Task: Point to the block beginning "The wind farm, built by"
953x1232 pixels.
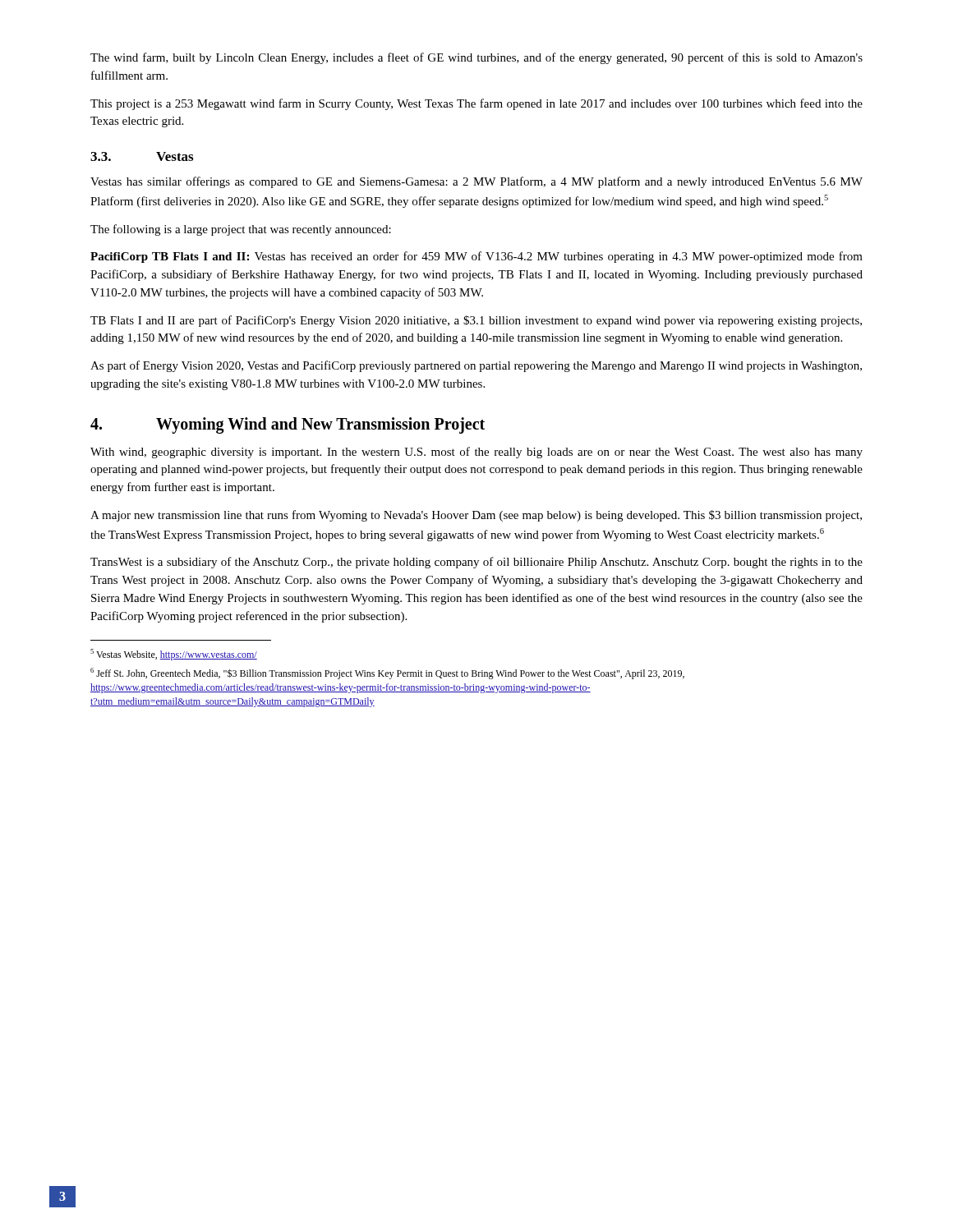Action: coord(476,67)
